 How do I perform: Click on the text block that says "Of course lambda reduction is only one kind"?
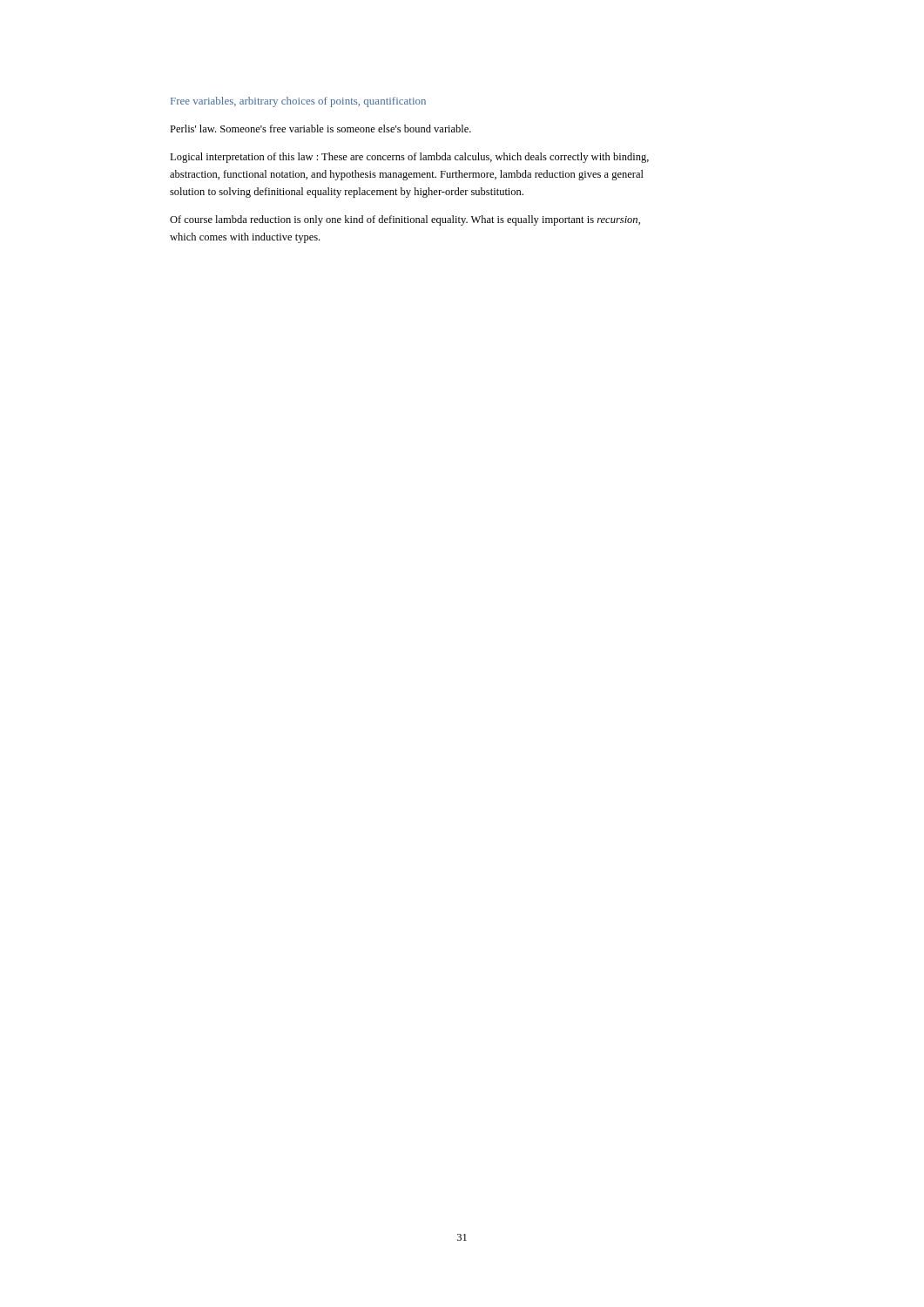tap(414, 228)
